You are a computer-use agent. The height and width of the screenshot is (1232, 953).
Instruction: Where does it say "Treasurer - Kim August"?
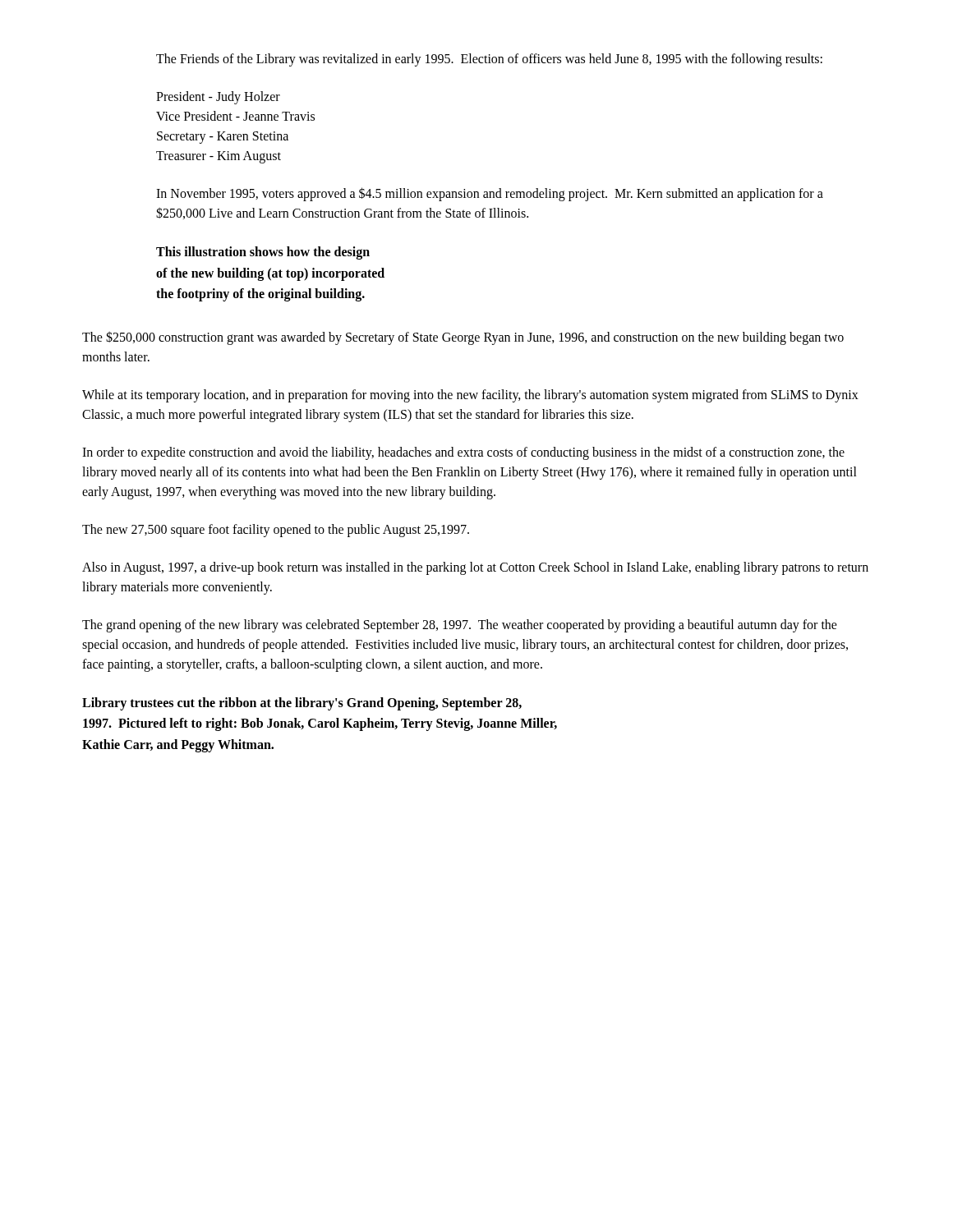(x=218, y=156)
